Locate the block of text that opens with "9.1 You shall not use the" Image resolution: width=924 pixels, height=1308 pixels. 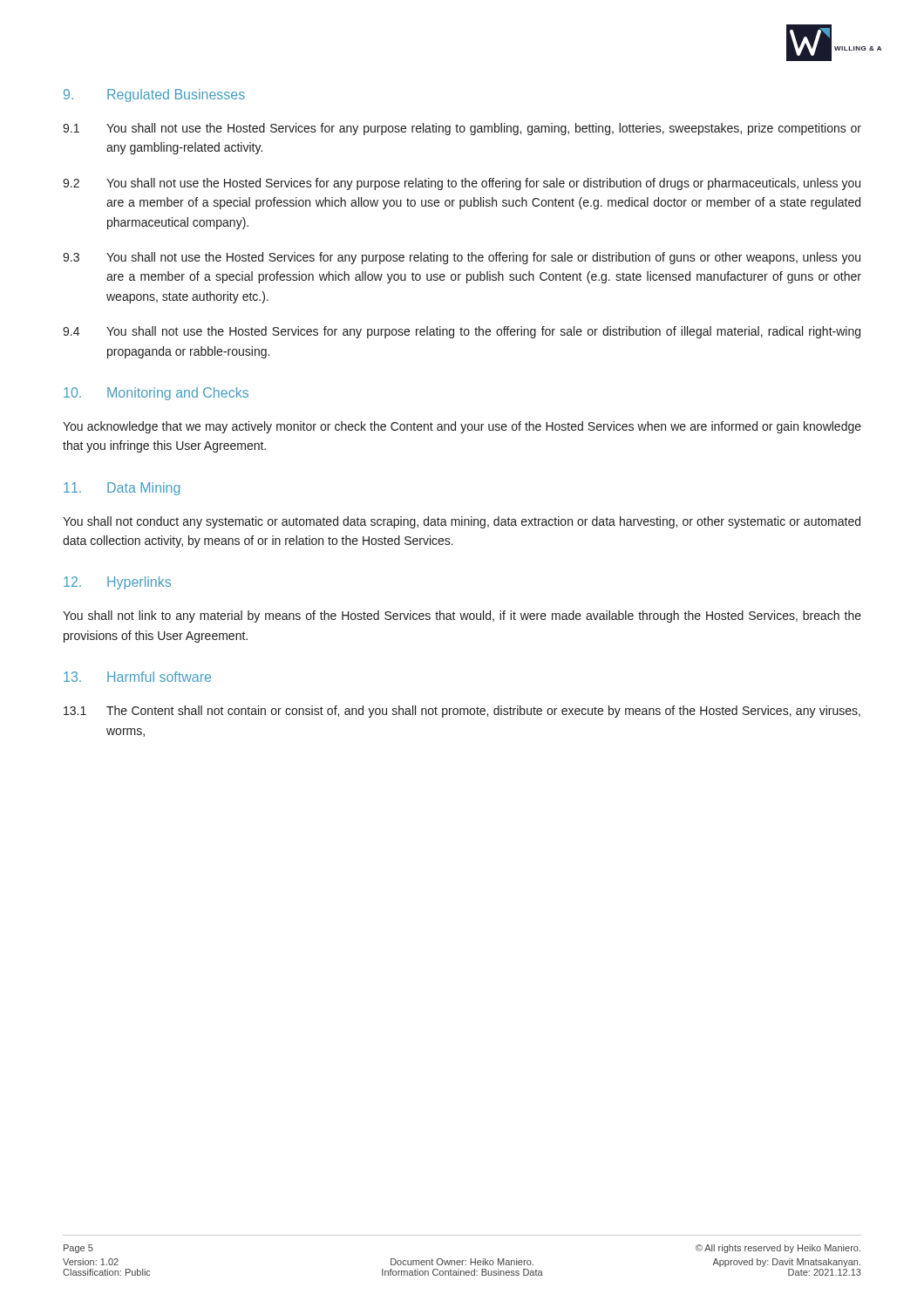coord(462,138)
